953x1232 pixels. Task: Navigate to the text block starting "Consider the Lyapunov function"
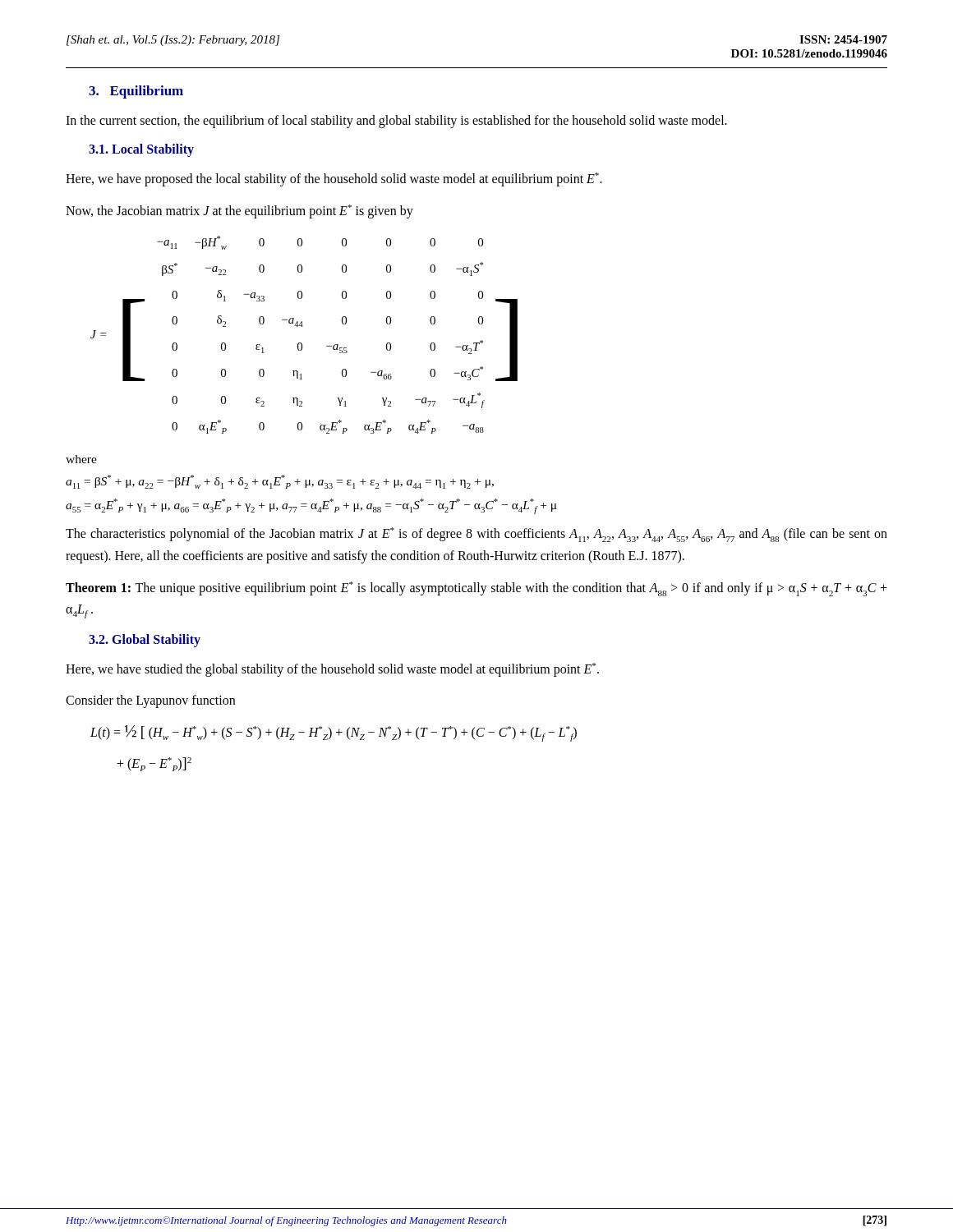point(151,701)
